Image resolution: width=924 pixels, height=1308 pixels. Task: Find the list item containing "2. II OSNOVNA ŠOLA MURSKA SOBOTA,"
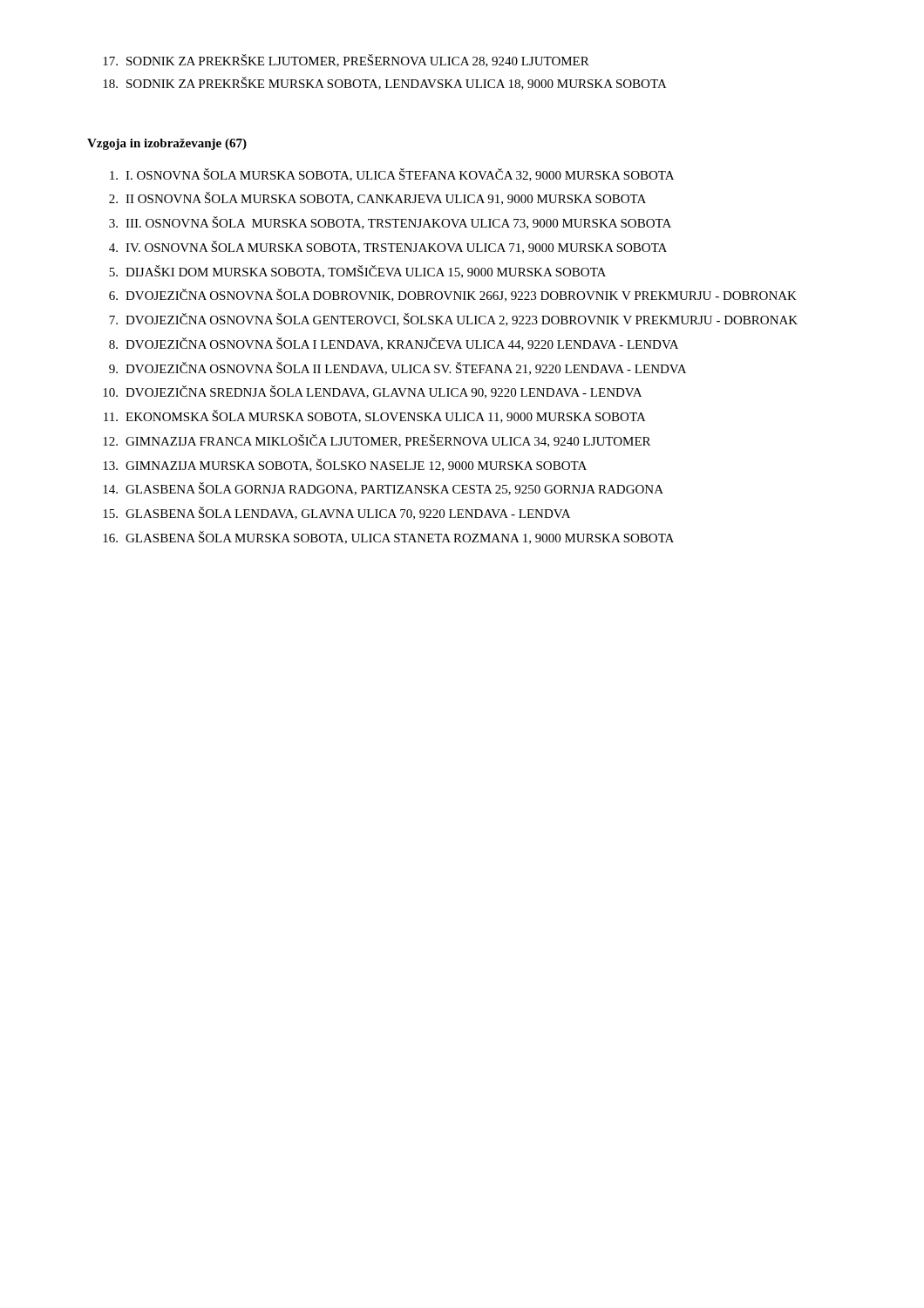click(x=462, y=200)
